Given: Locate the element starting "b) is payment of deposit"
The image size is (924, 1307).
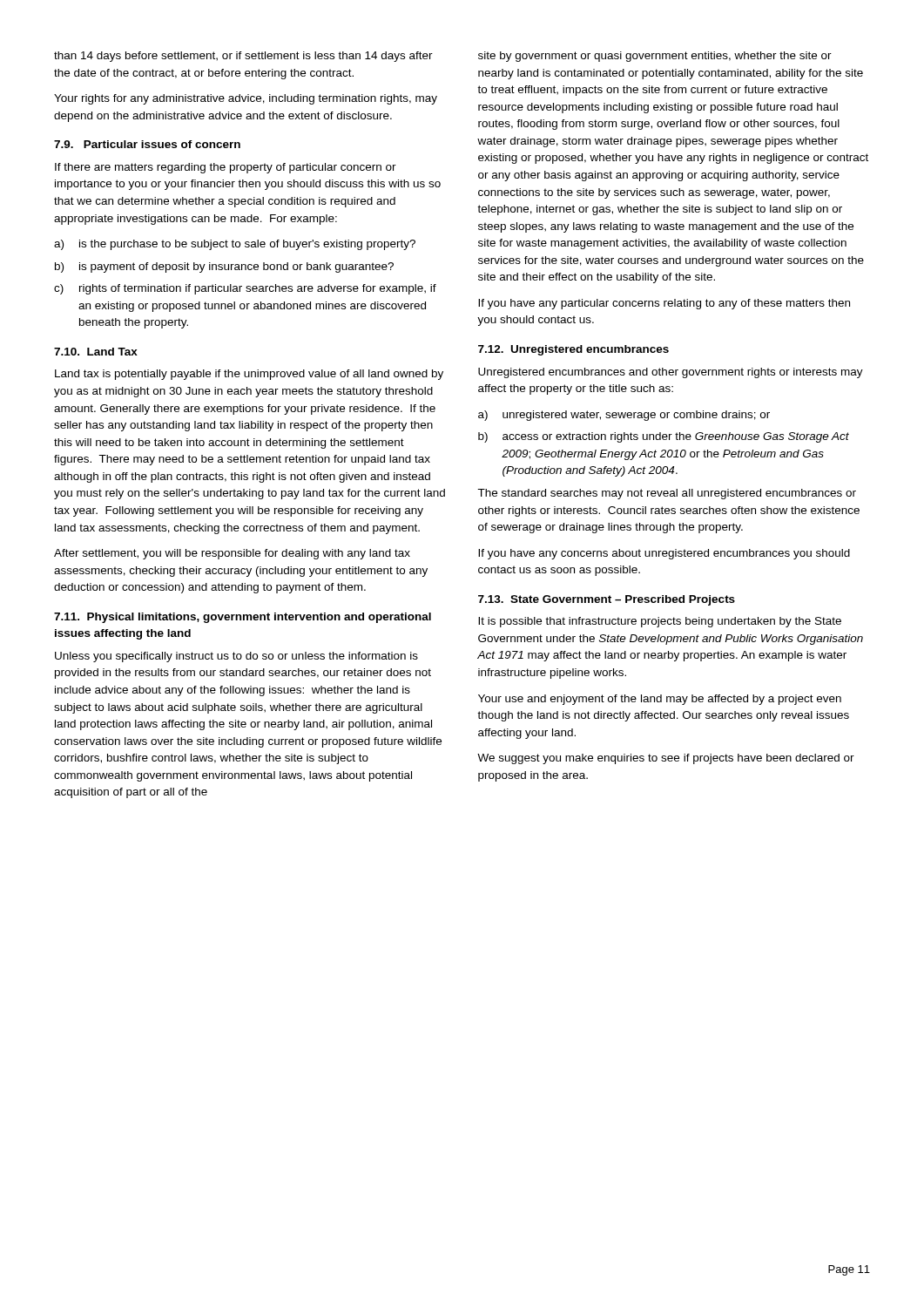Looking at the screenshot, I should tap(250, 266).
